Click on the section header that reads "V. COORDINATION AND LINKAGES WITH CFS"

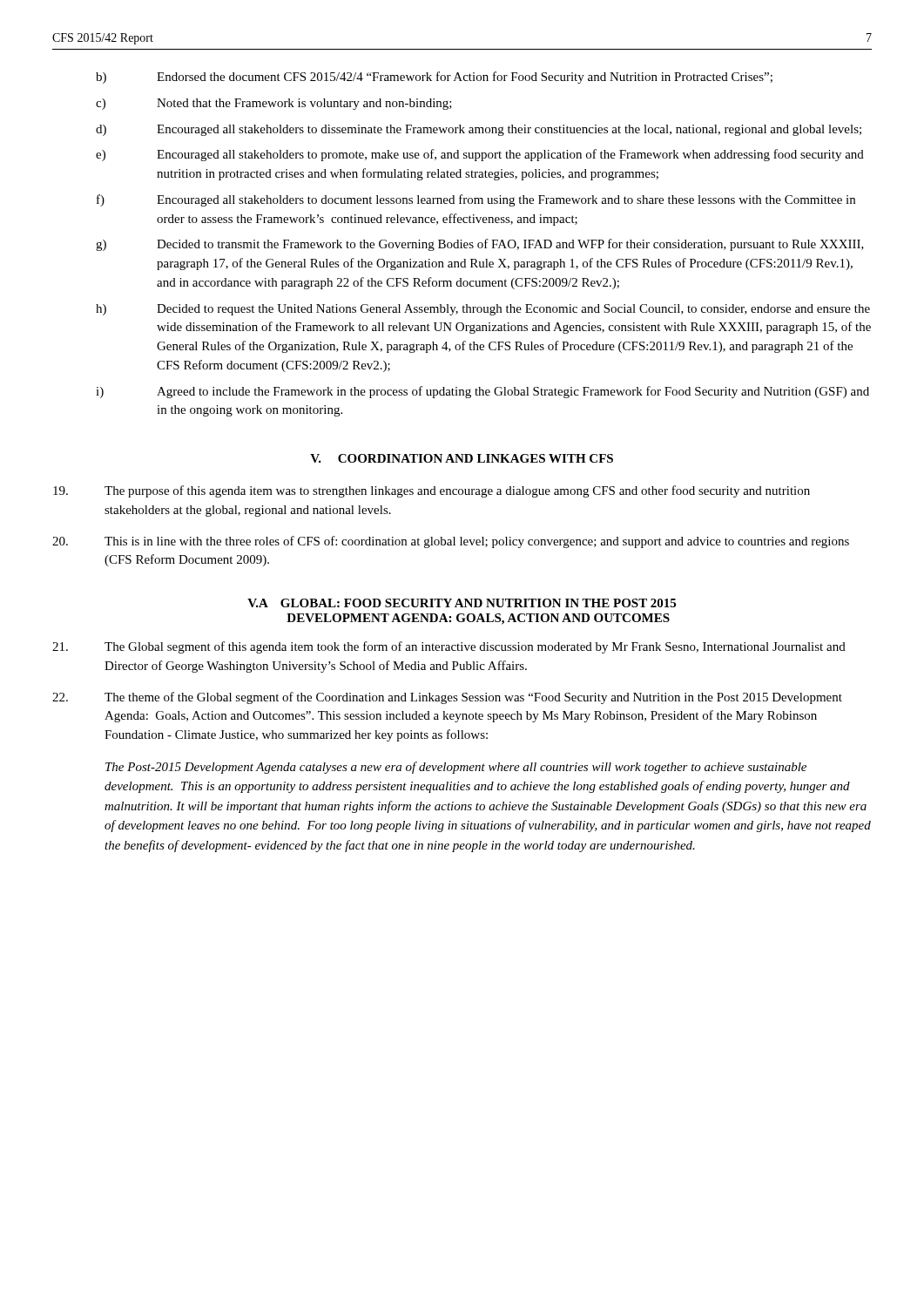[462, 458]
